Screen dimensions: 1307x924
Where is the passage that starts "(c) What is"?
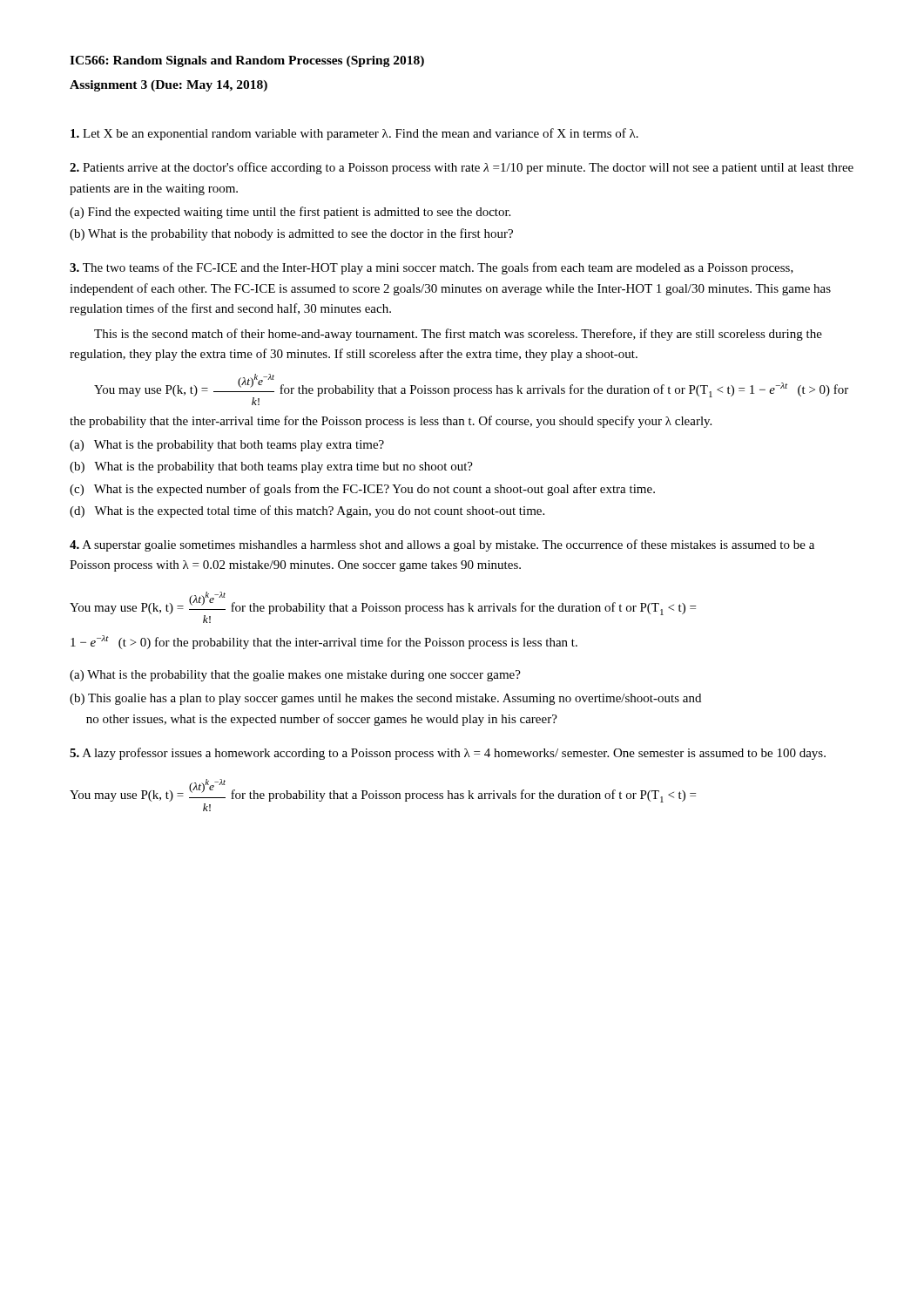click(x=363, y=488)
